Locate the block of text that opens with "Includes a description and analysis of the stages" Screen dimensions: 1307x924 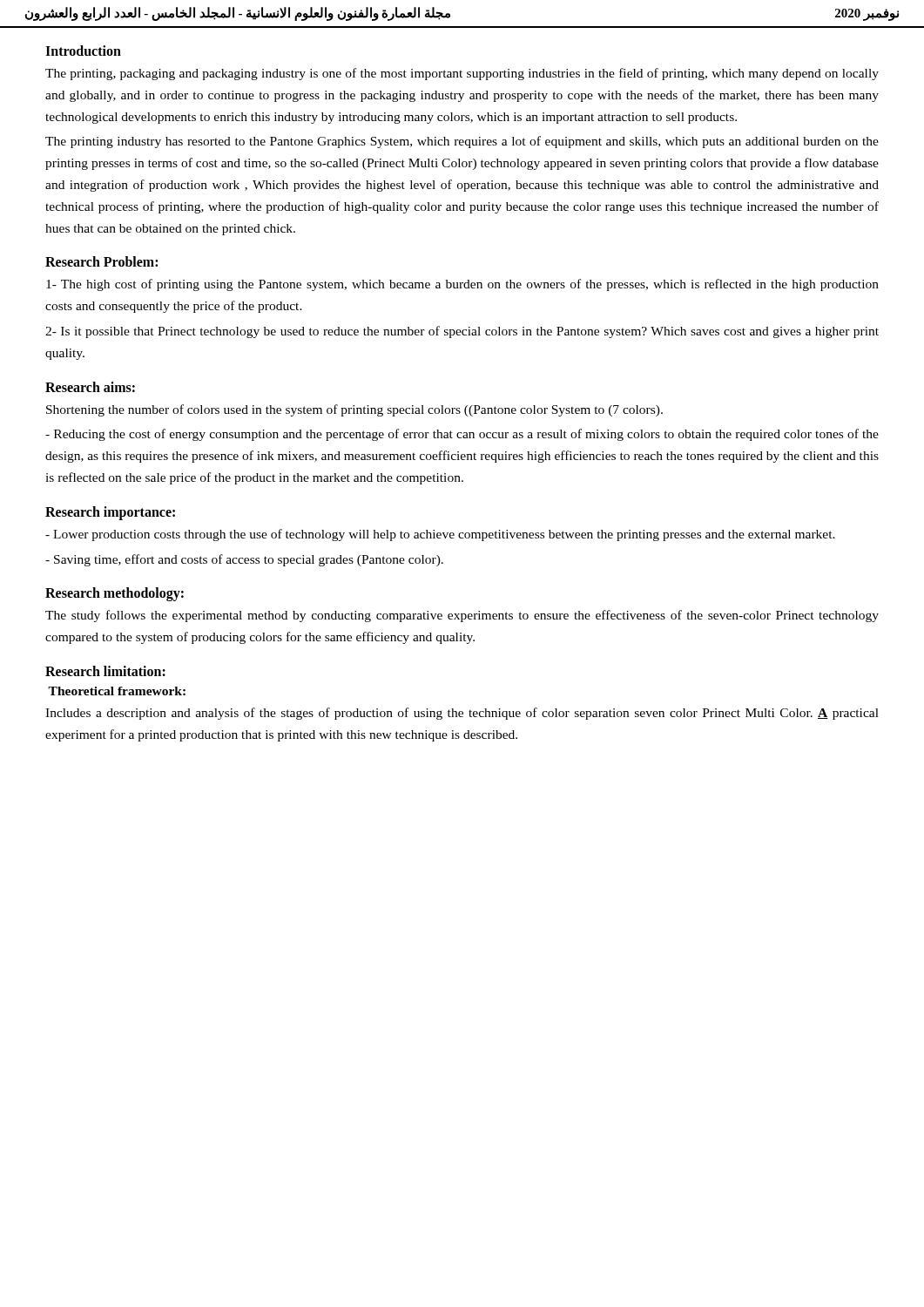[462, 723]
